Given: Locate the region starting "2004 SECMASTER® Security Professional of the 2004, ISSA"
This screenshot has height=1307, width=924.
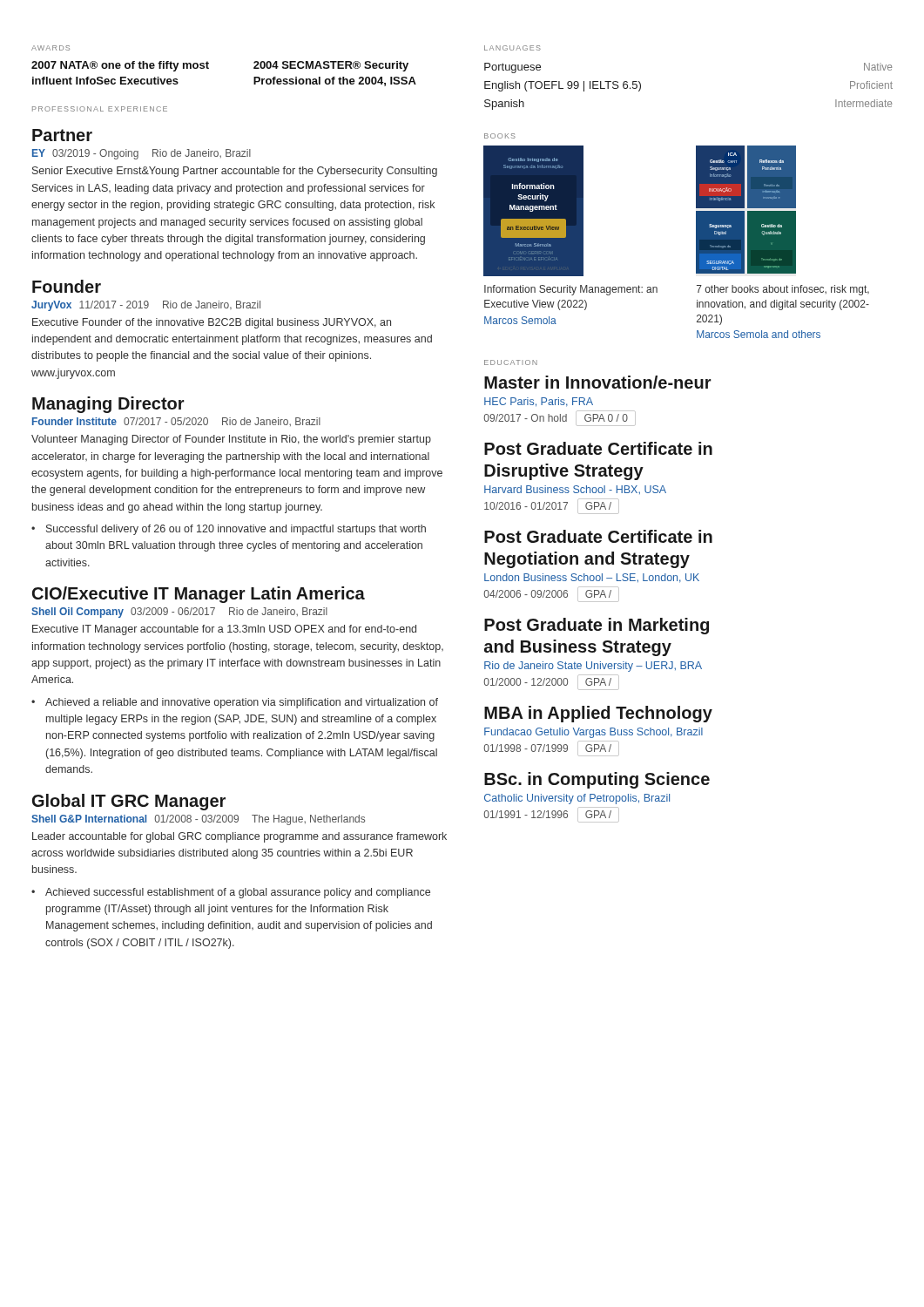Looking at the screenshot, I should (335, 73).
